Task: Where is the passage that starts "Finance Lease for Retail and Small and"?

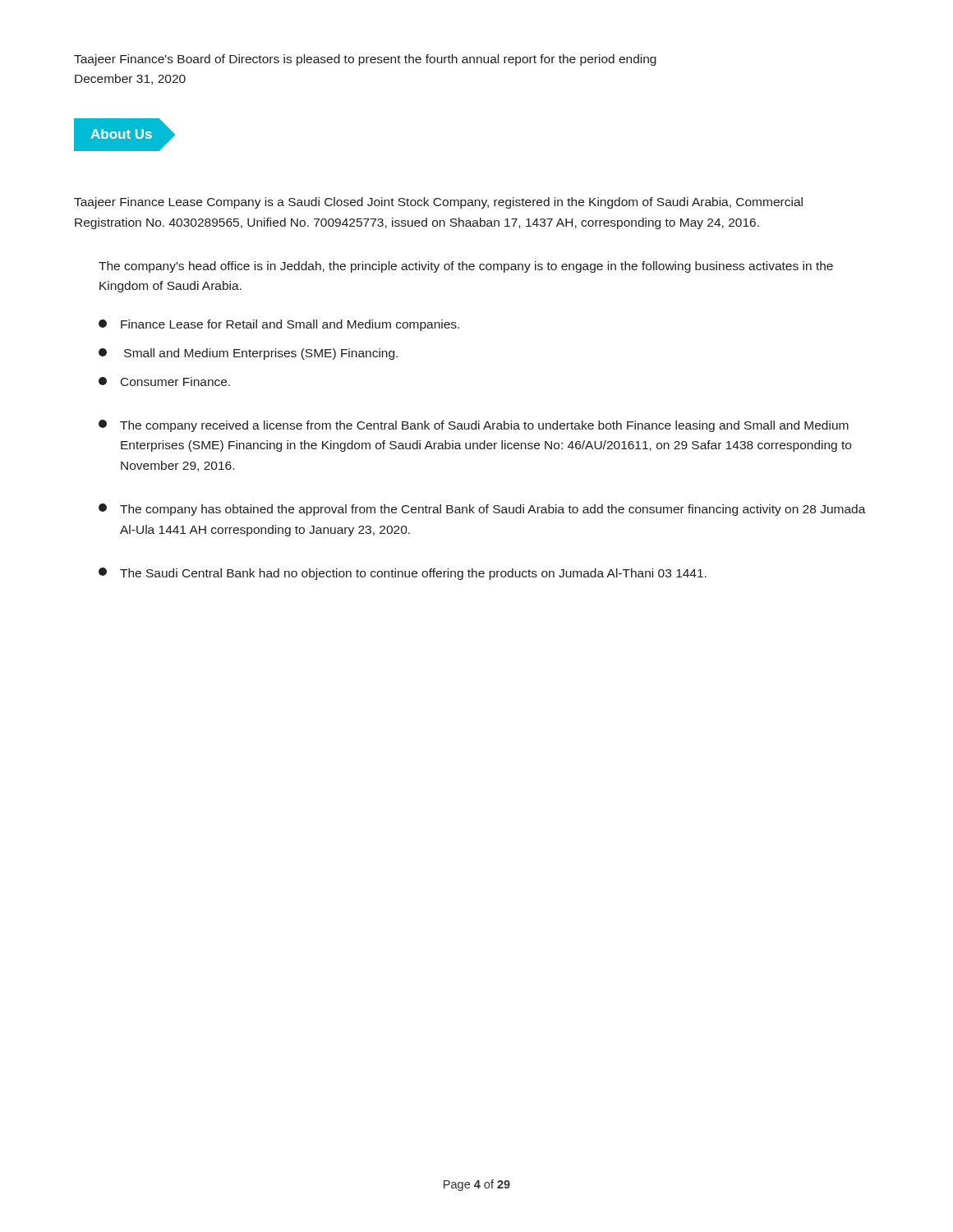Action: tap(279, 325)
